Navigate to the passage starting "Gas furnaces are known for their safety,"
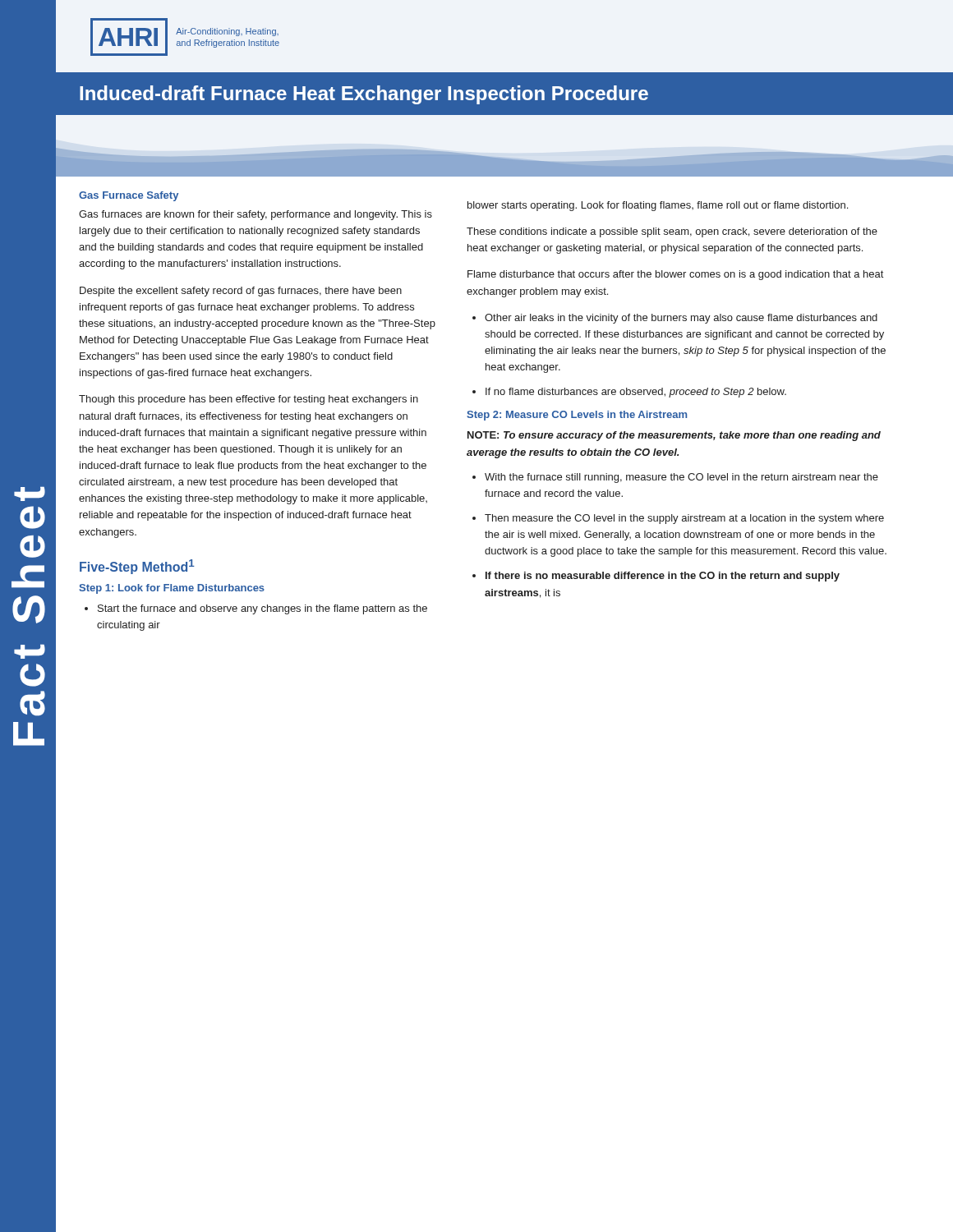Viewport: 953px width, 1232px height. click(255, 239)
